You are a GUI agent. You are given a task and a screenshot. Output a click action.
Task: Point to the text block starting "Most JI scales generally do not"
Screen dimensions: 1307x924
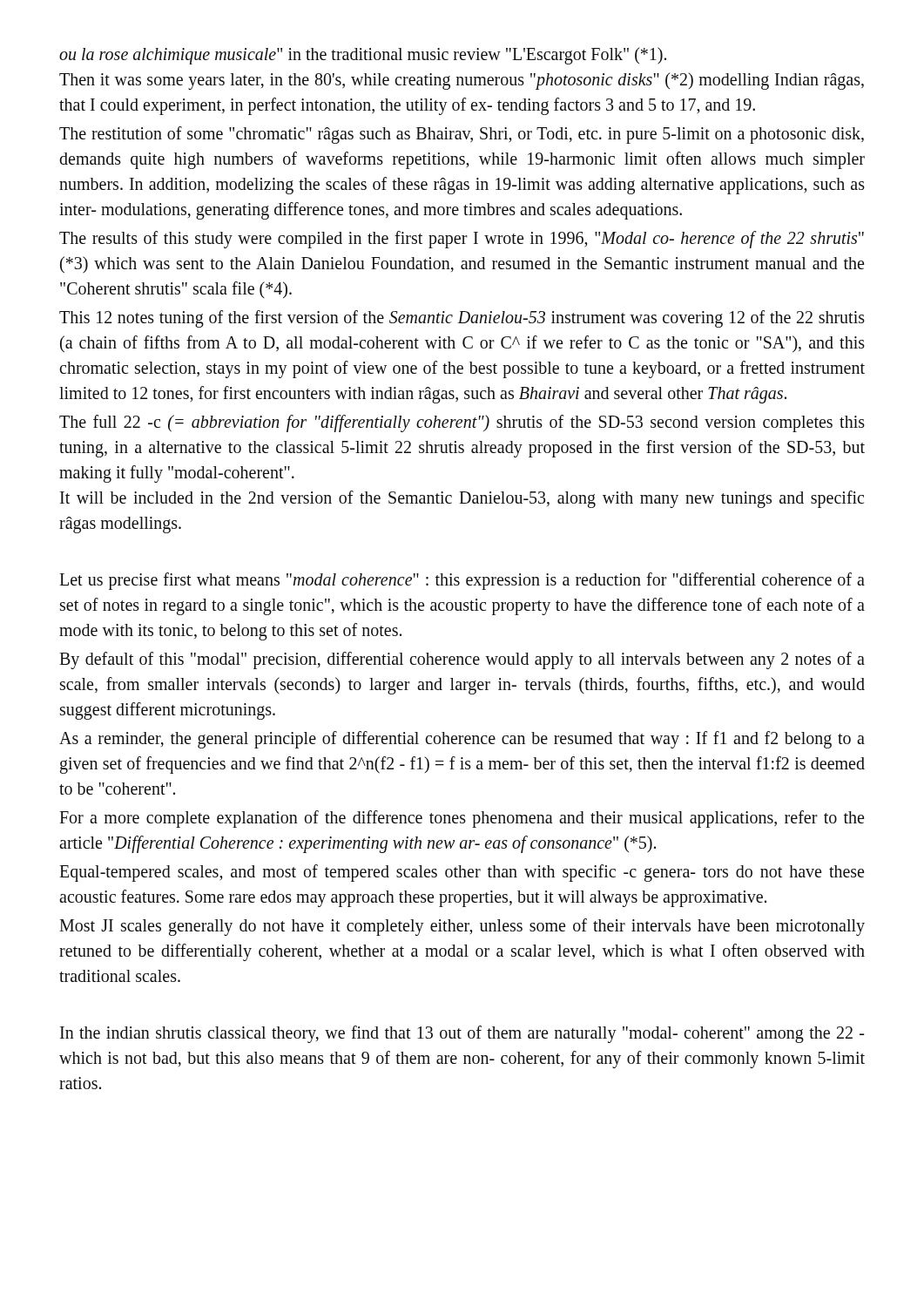pos(462,951)
